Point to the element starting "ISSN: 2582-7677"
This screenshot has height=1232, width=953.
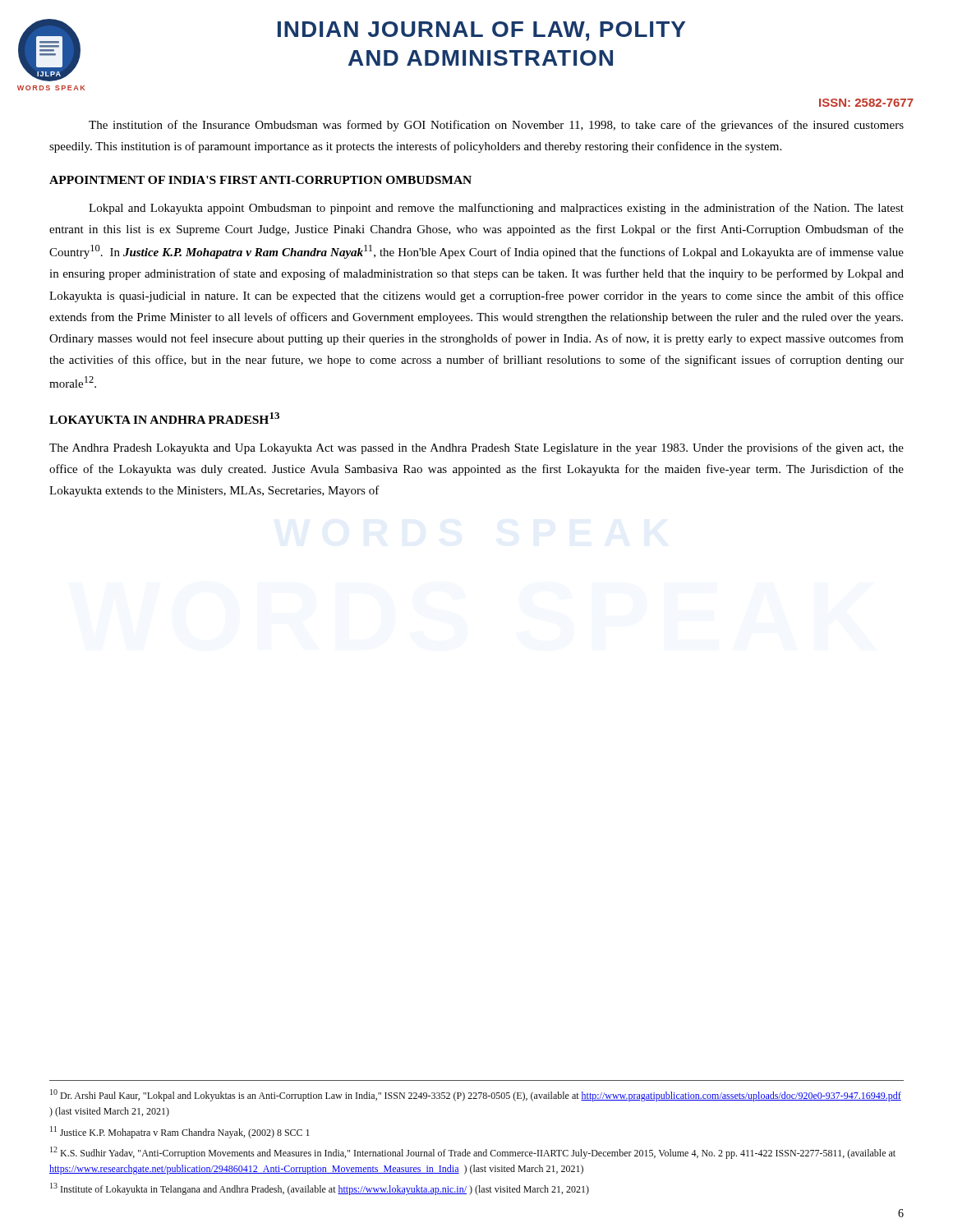tap(866, 102)
